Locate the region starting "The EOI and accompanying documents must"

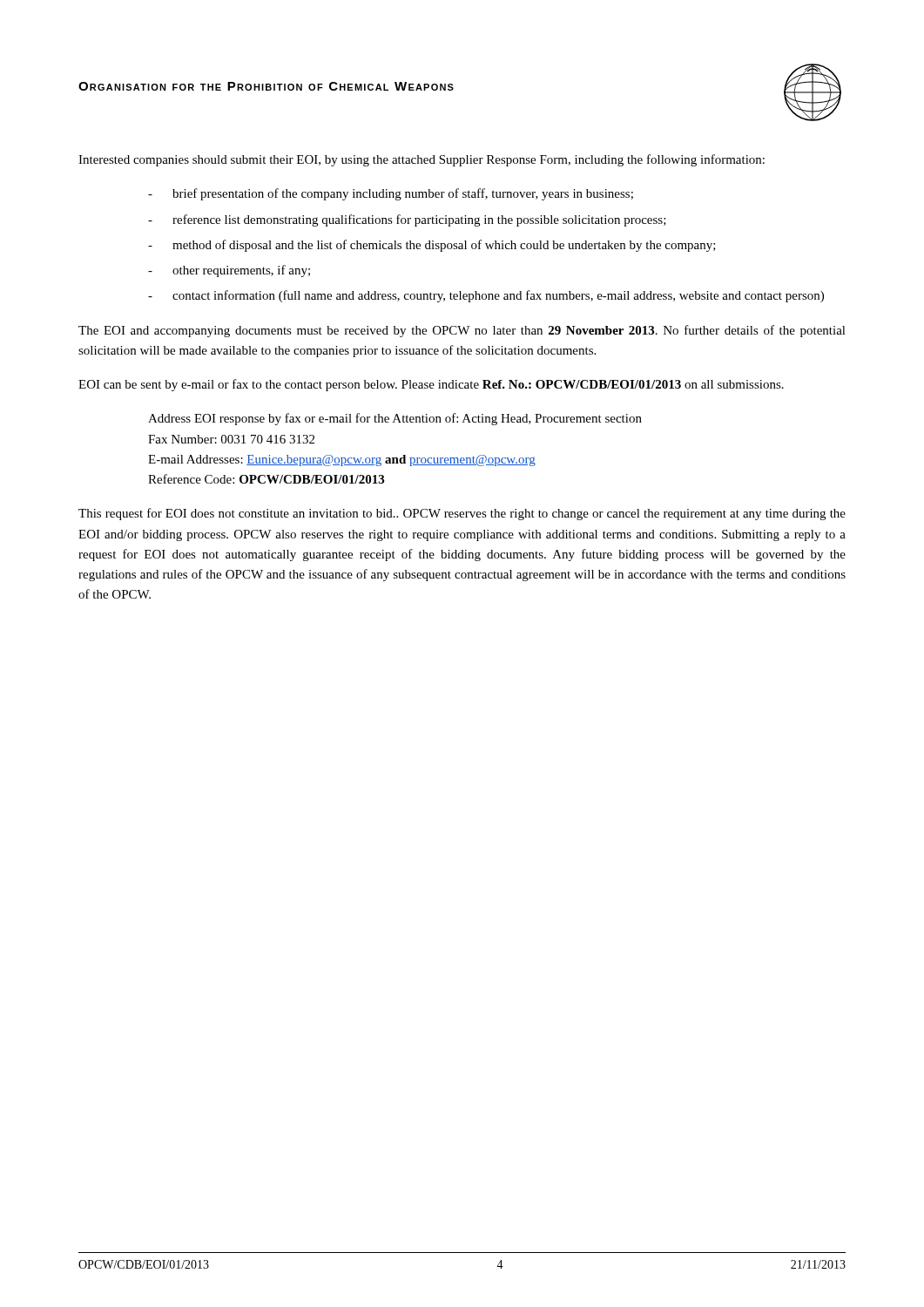pos(462,340)
